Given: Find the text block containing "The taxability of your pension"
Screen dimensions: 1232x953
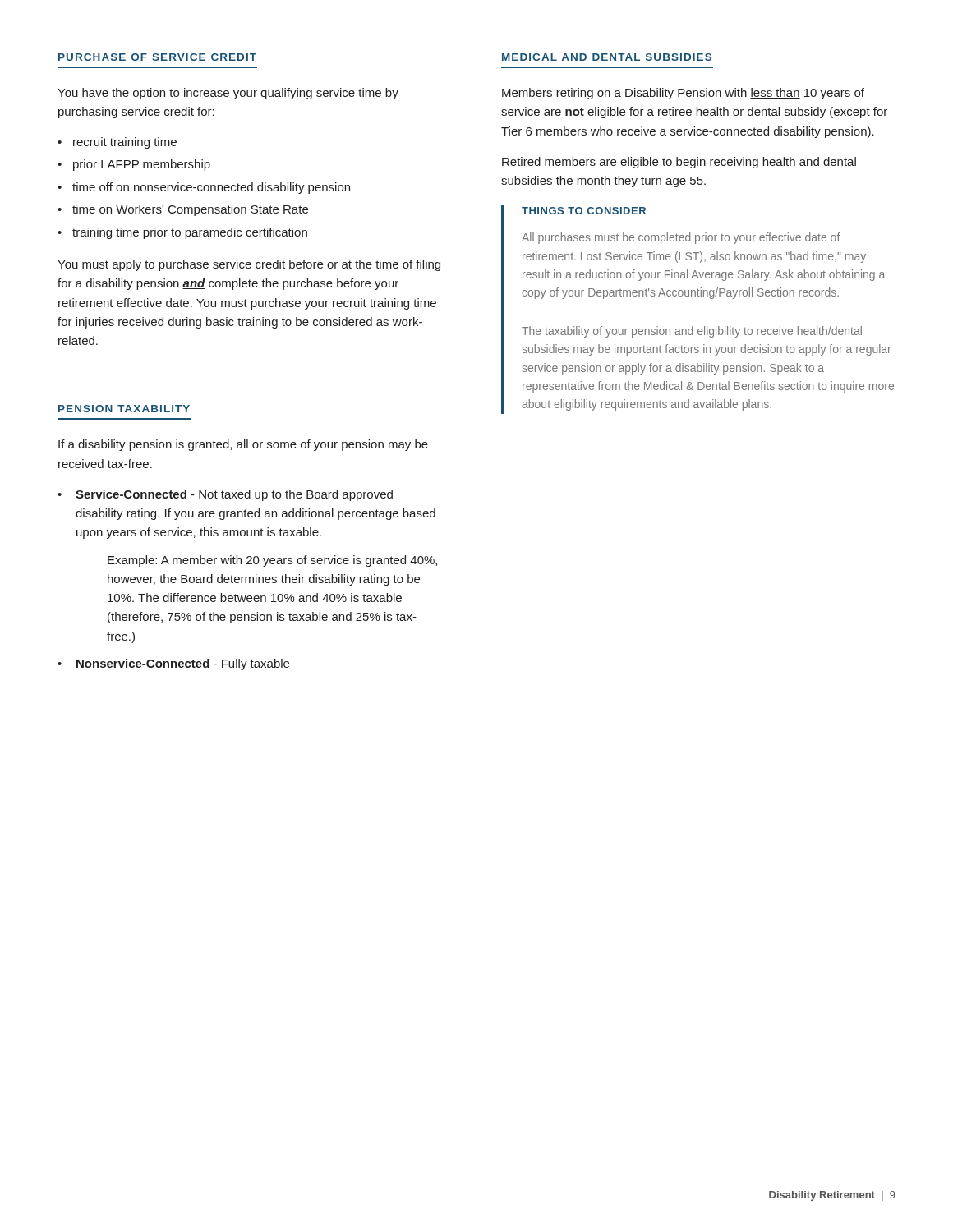Looking at the screenshot, I should [708, 368].
